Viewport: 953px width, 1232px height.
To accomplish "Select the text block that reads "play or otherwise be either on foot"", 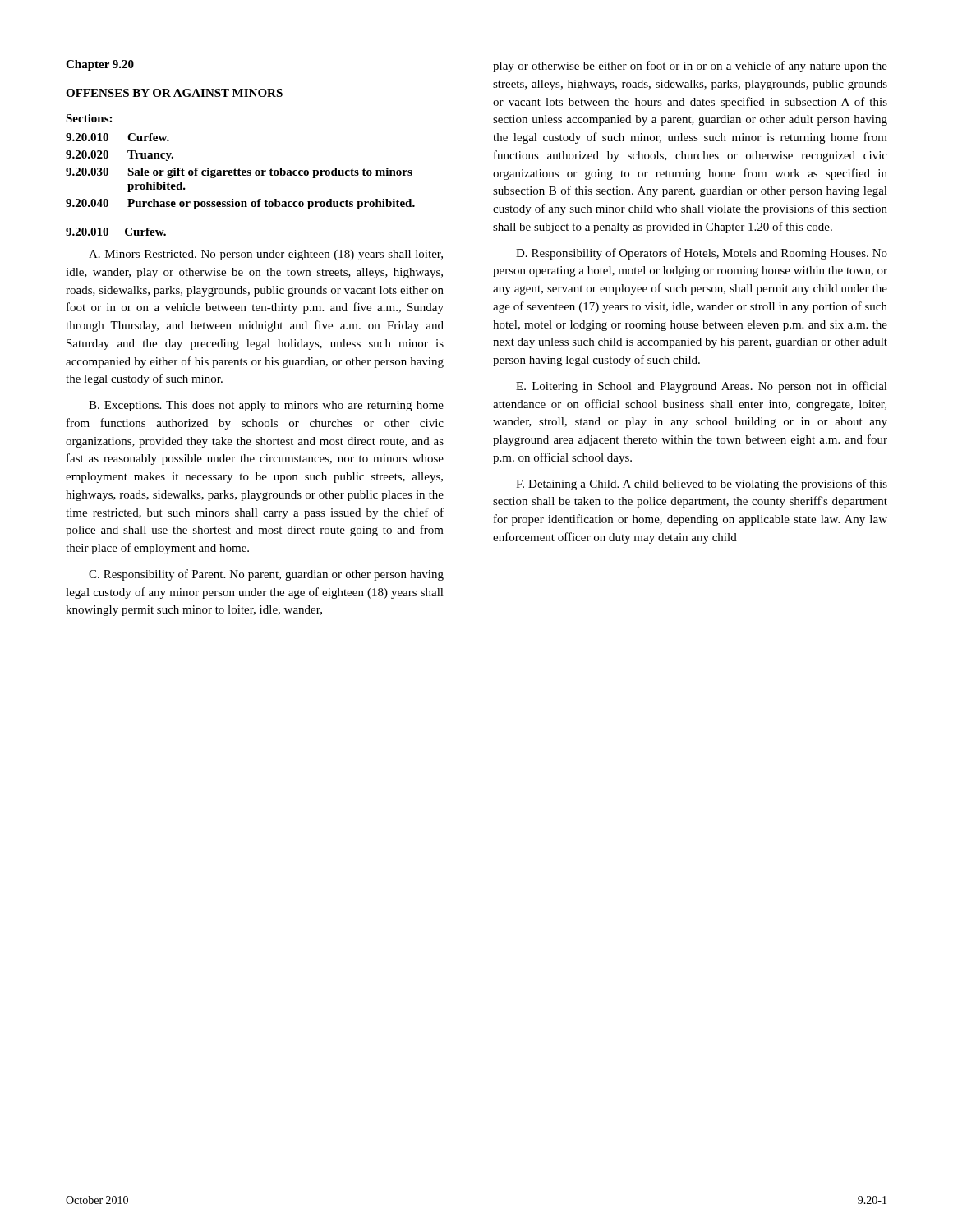I will point(690,302).
